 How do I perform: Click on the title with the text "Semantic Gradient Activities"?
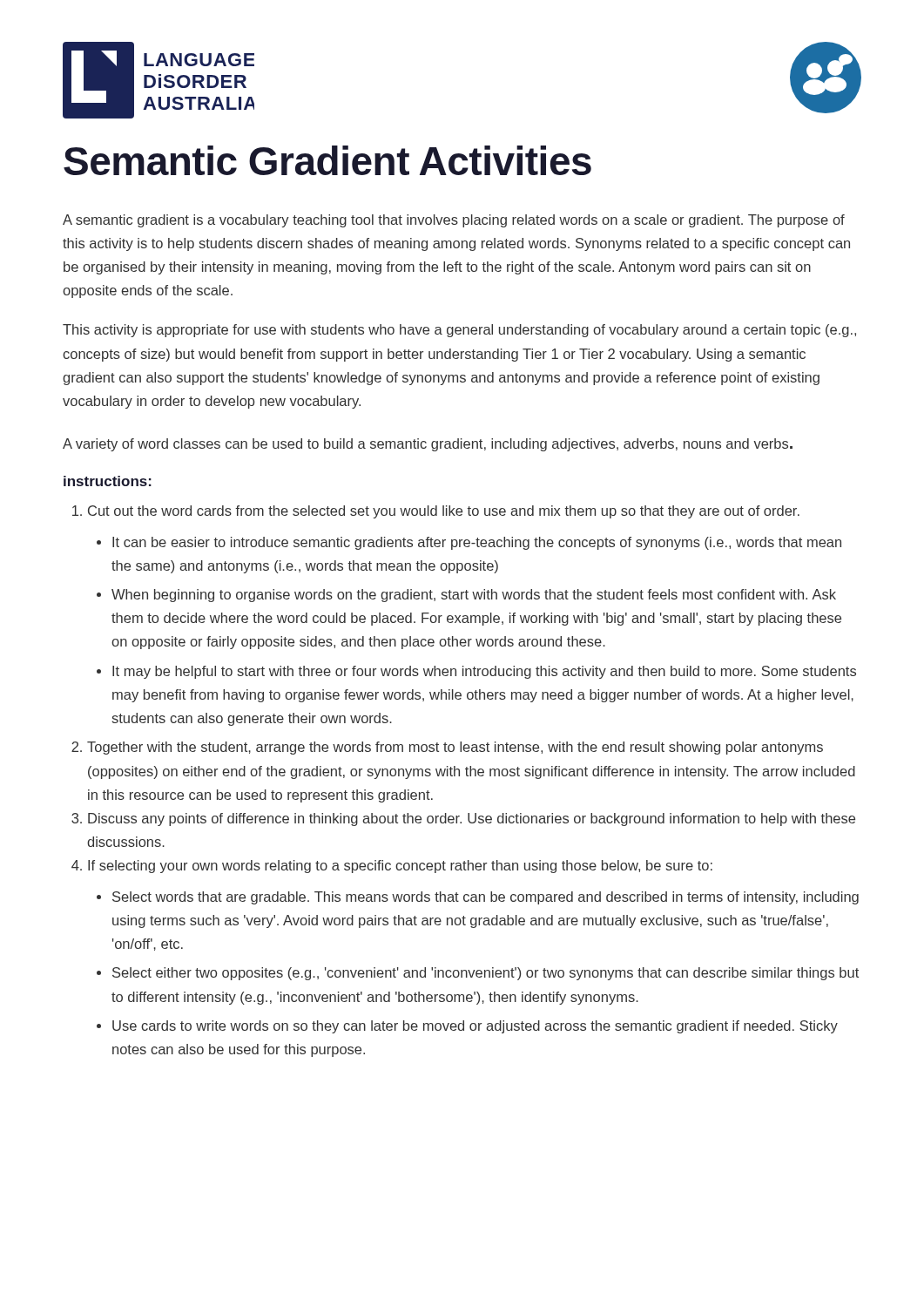(x=462, y=161)
